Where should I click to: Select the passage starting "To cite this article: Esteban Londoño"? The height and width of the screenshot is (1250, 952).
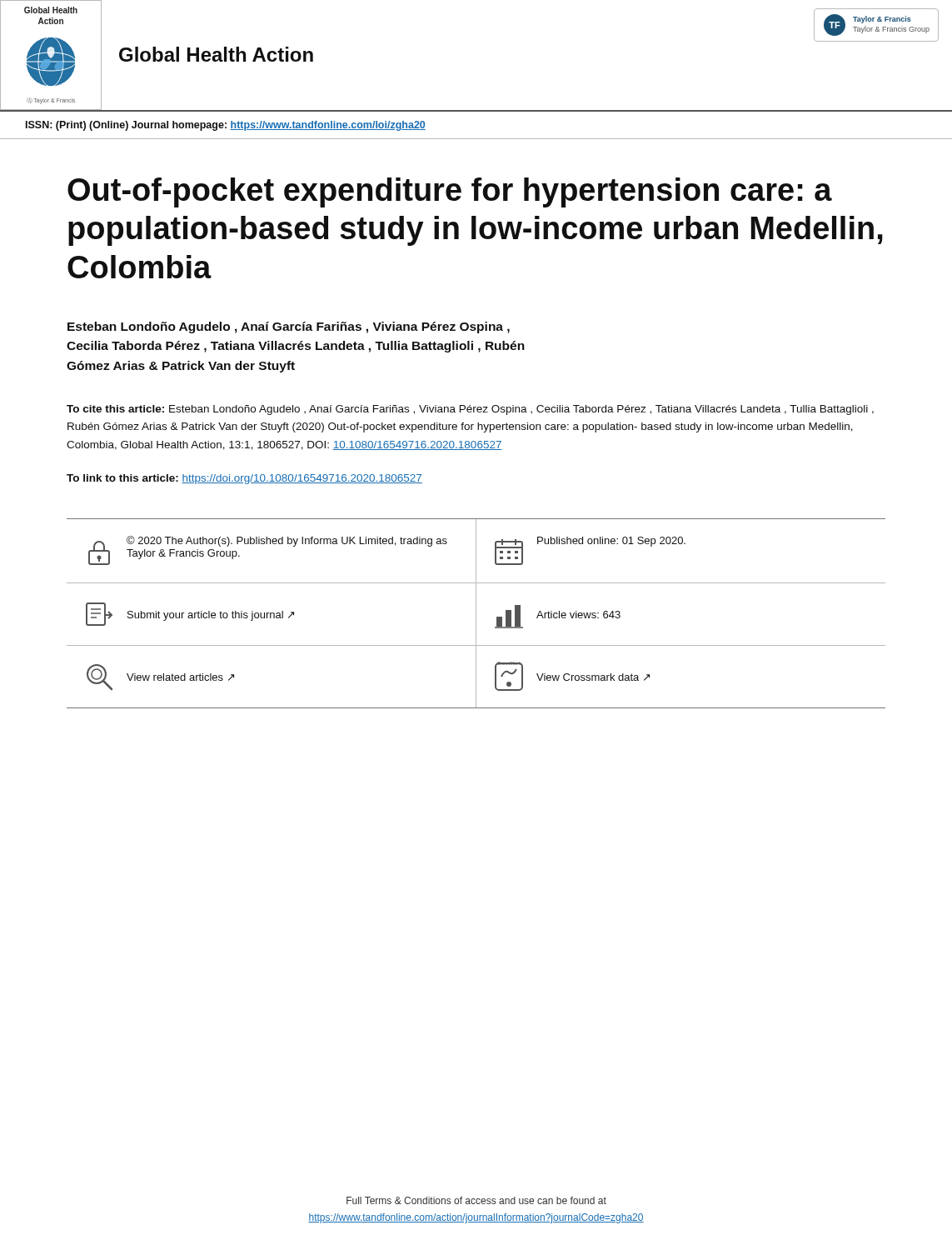pyautogui.click(x=471, y=427)
